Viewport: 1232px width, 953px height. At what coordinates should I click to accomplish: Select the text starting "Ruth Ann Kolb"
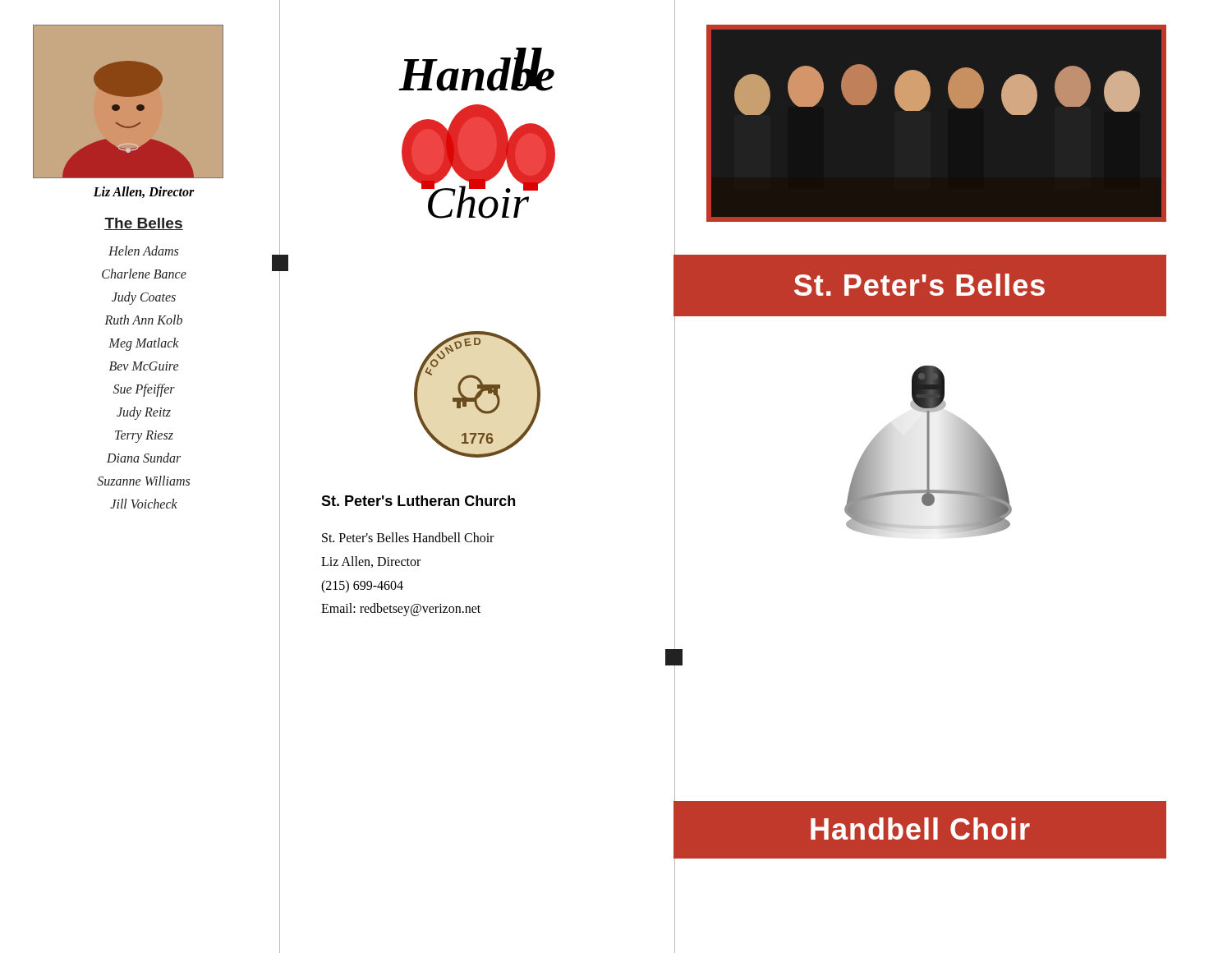click(144, 320)
